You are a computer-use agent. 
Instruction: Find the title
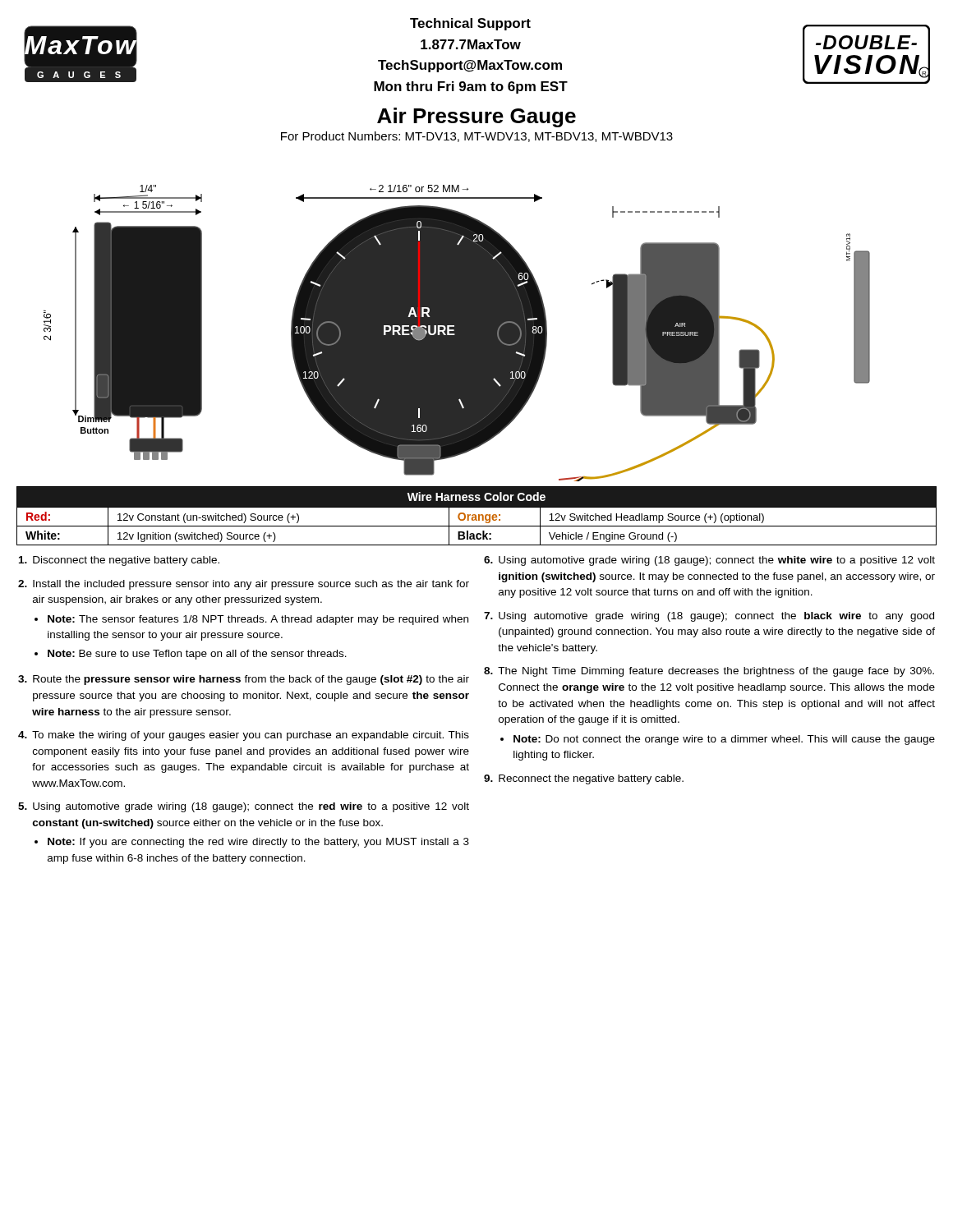476,116
